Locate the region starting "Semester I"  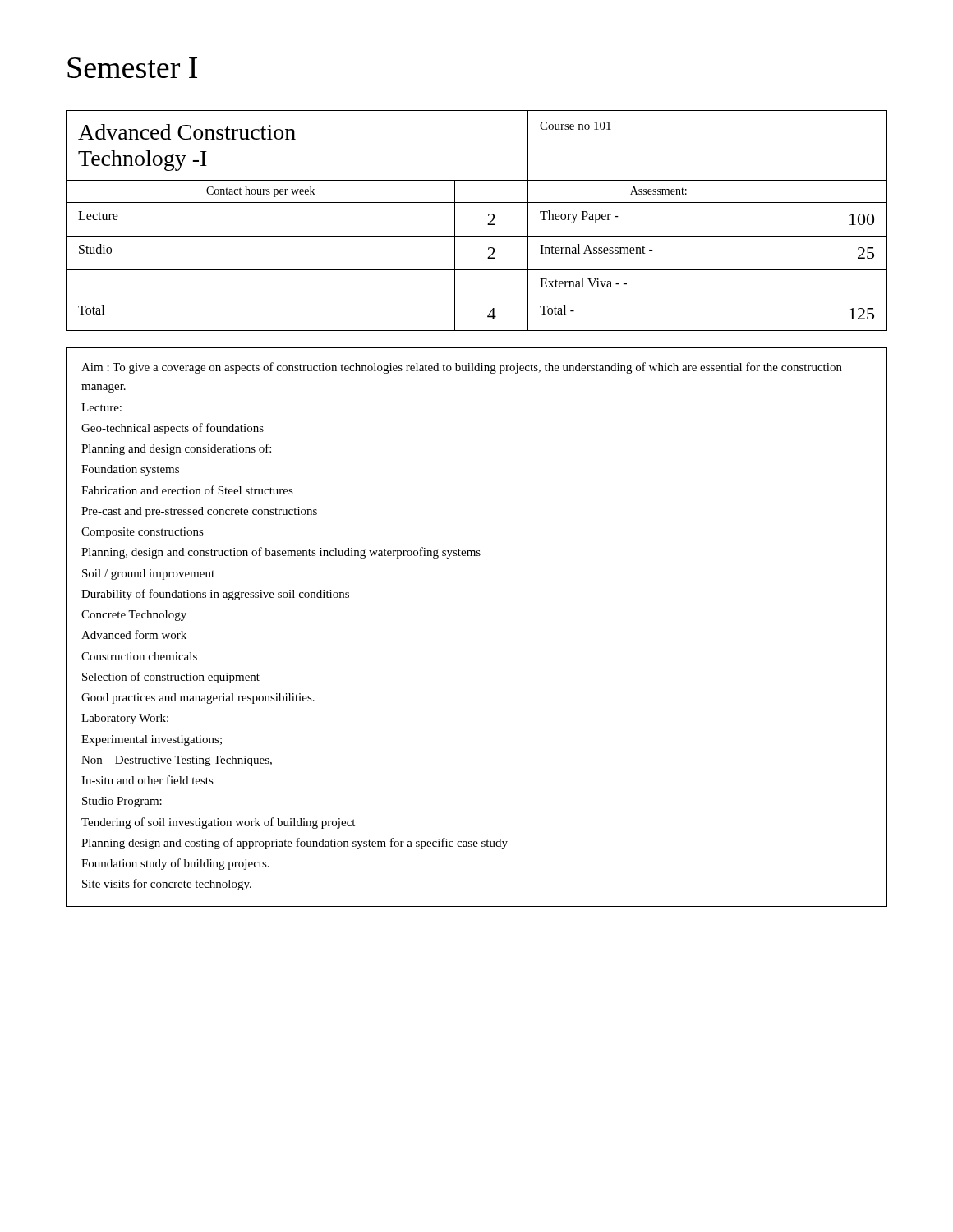[x=132, y=67]
